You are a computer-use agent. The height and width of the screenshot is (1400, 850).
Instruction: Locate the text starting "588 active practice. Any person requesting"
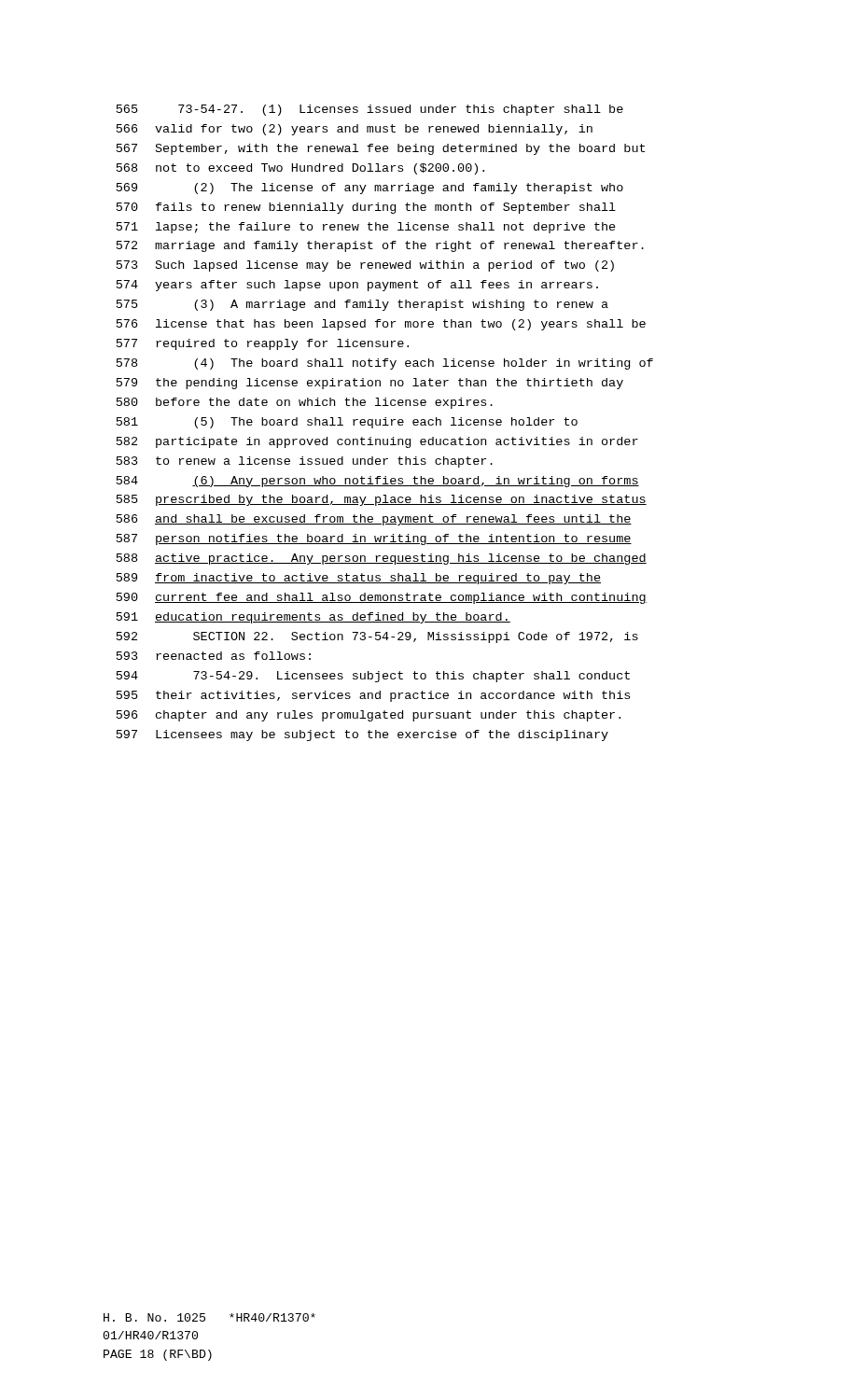(439, 560)
